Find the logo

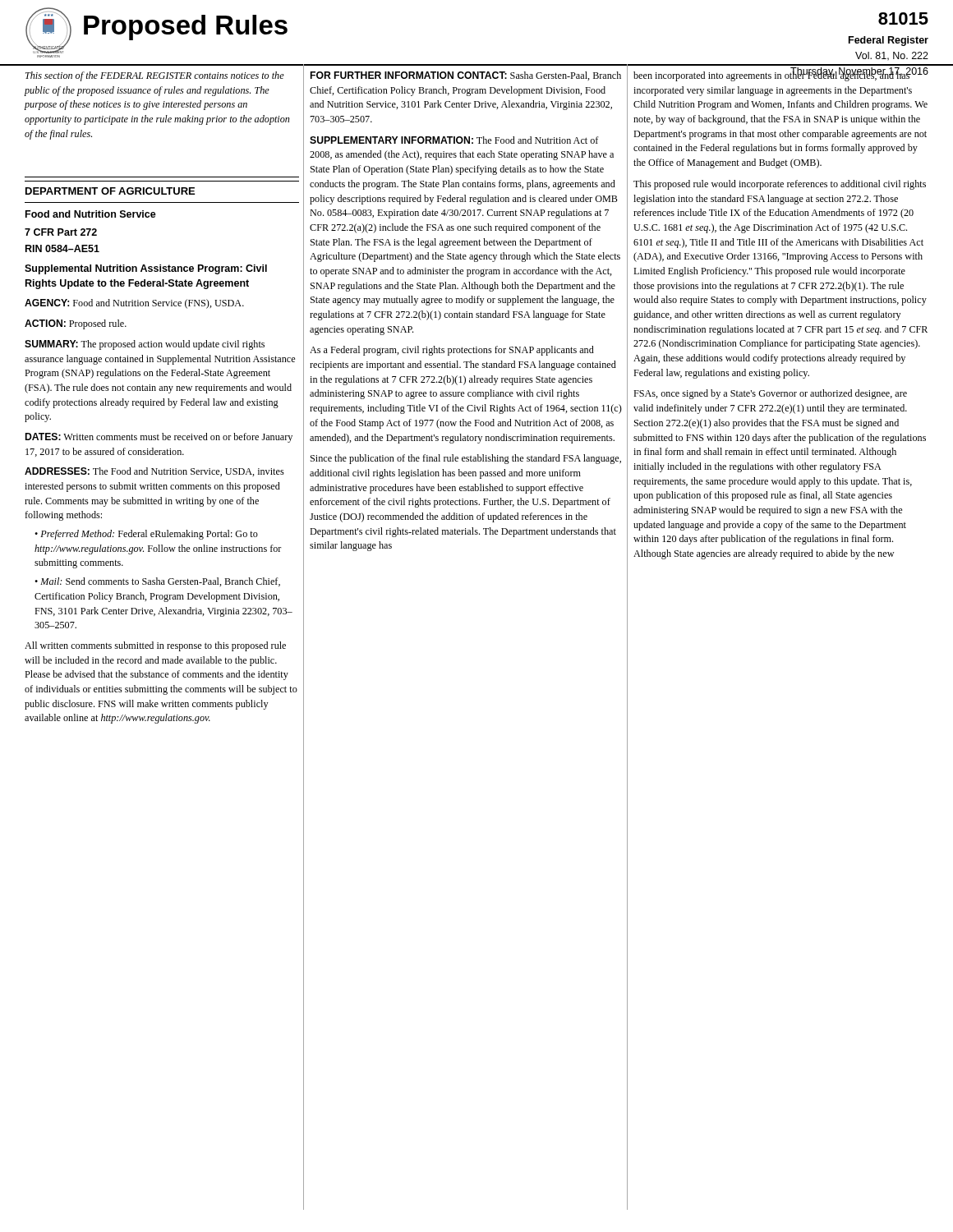[49, 32]
